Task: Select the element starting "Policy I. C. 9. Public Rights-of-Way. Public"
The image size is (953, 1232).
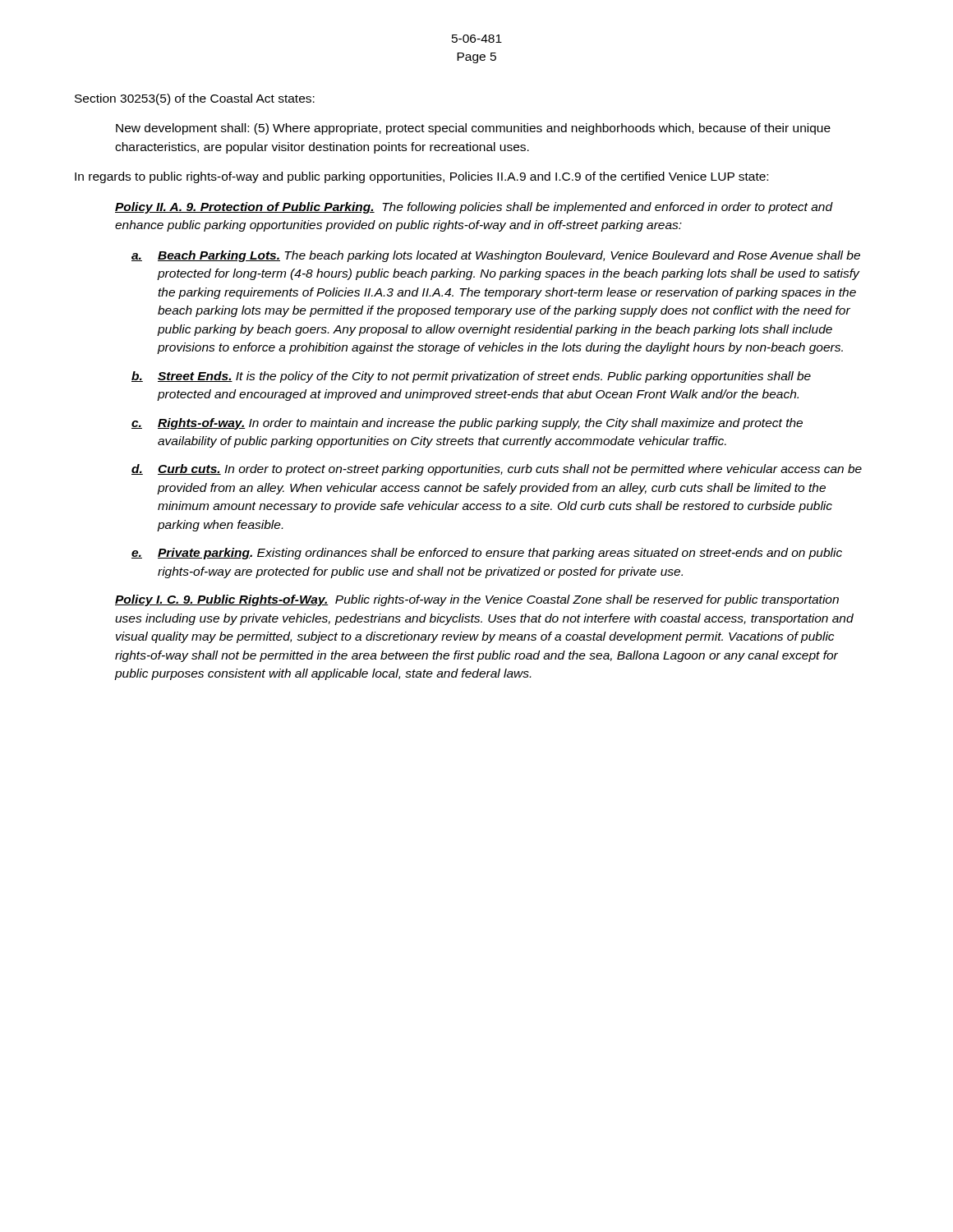Action: [489, 637]
